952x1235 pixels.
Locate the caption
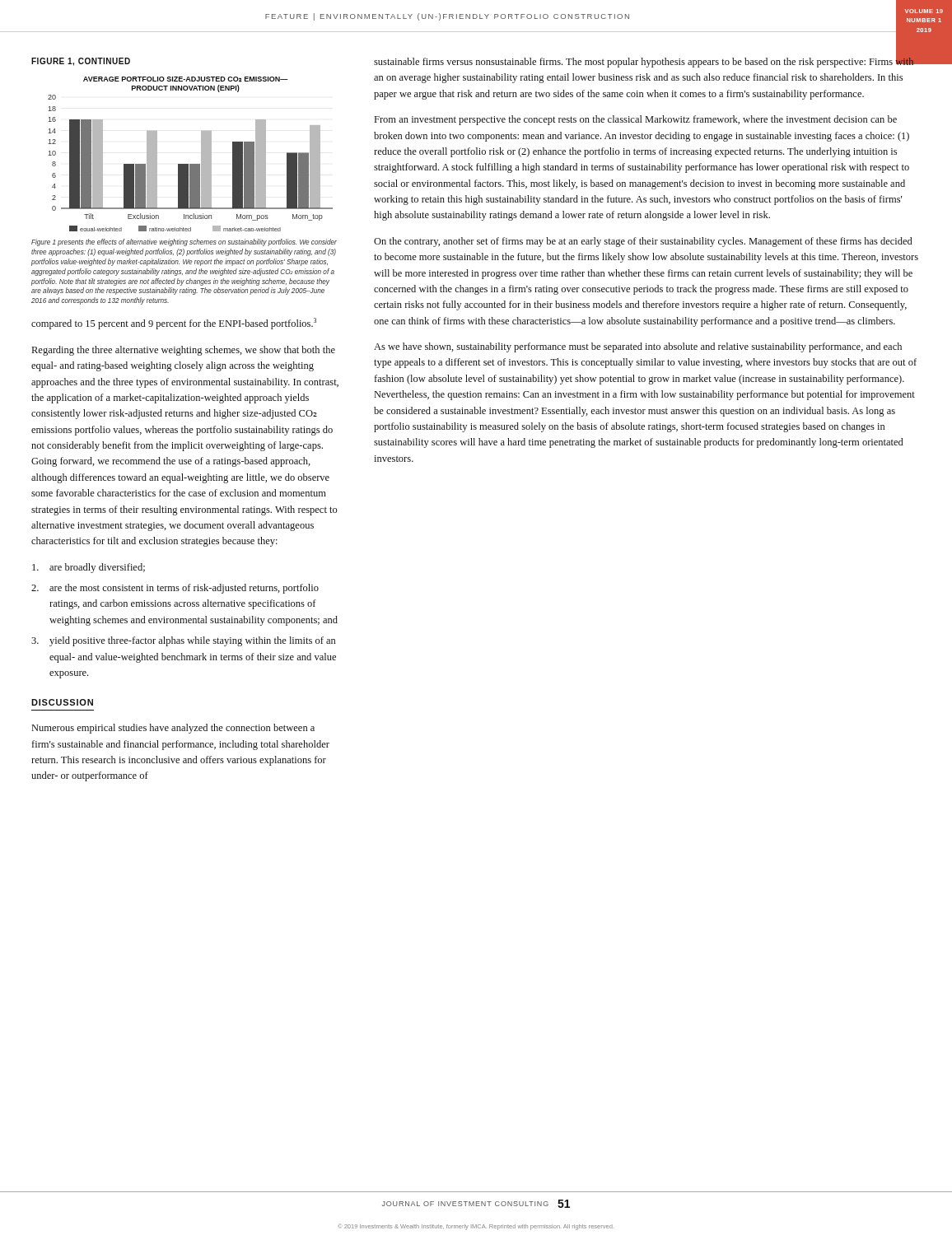click(x=184, y=272)
